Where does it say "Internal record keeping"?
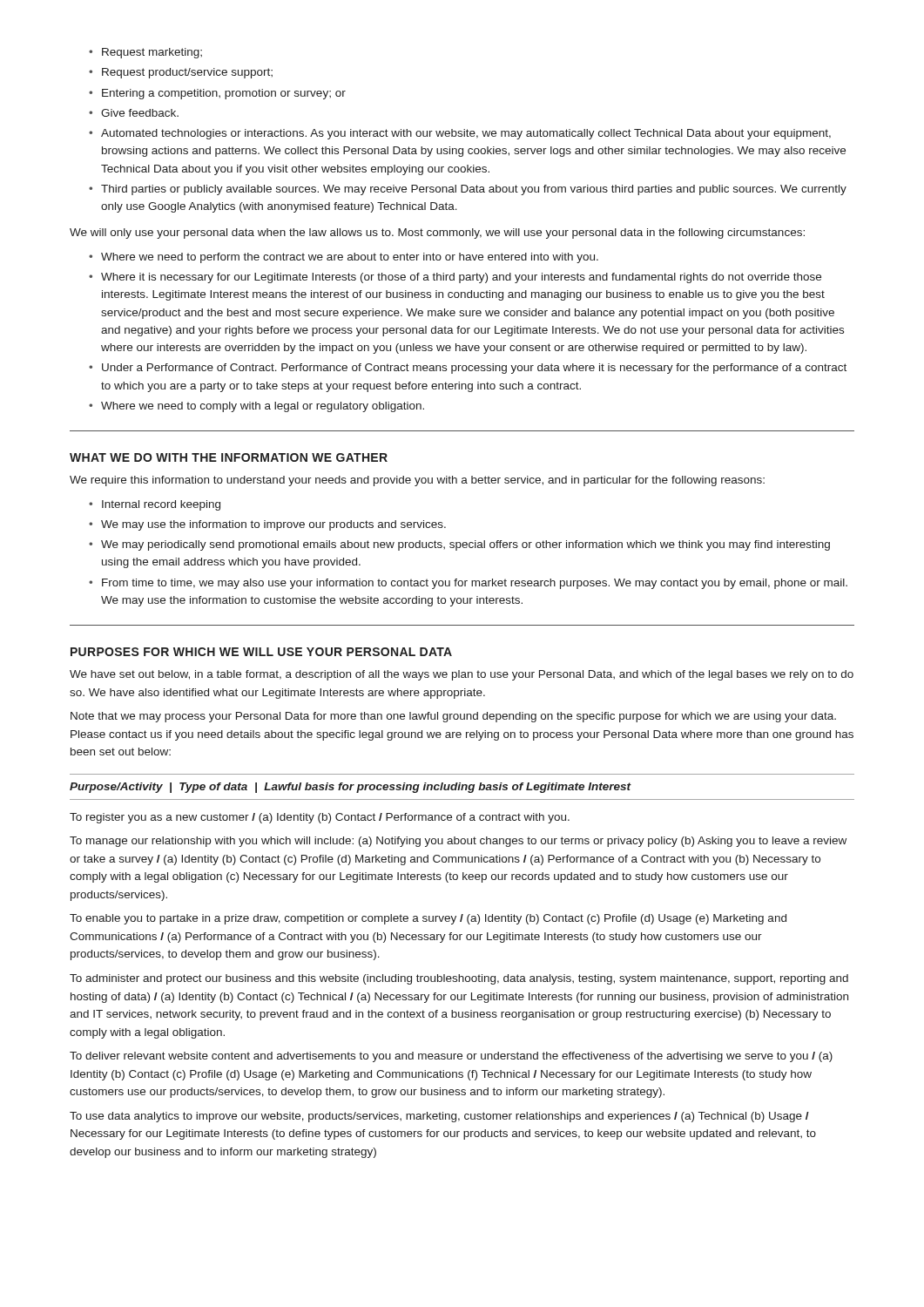 pyautogui.click(x=155, y=505)
